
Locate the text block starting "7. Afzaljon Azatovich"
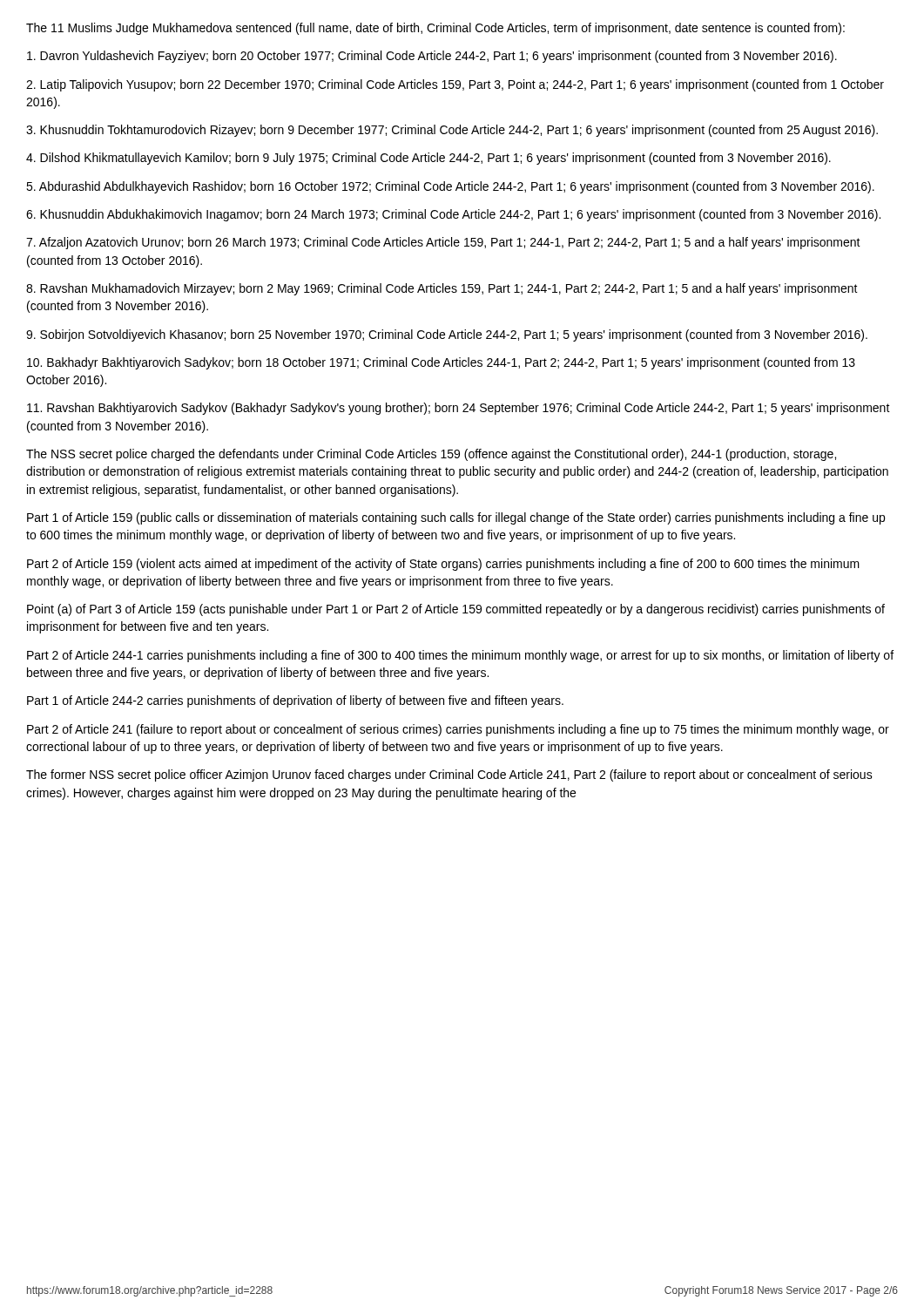point(443,251)
